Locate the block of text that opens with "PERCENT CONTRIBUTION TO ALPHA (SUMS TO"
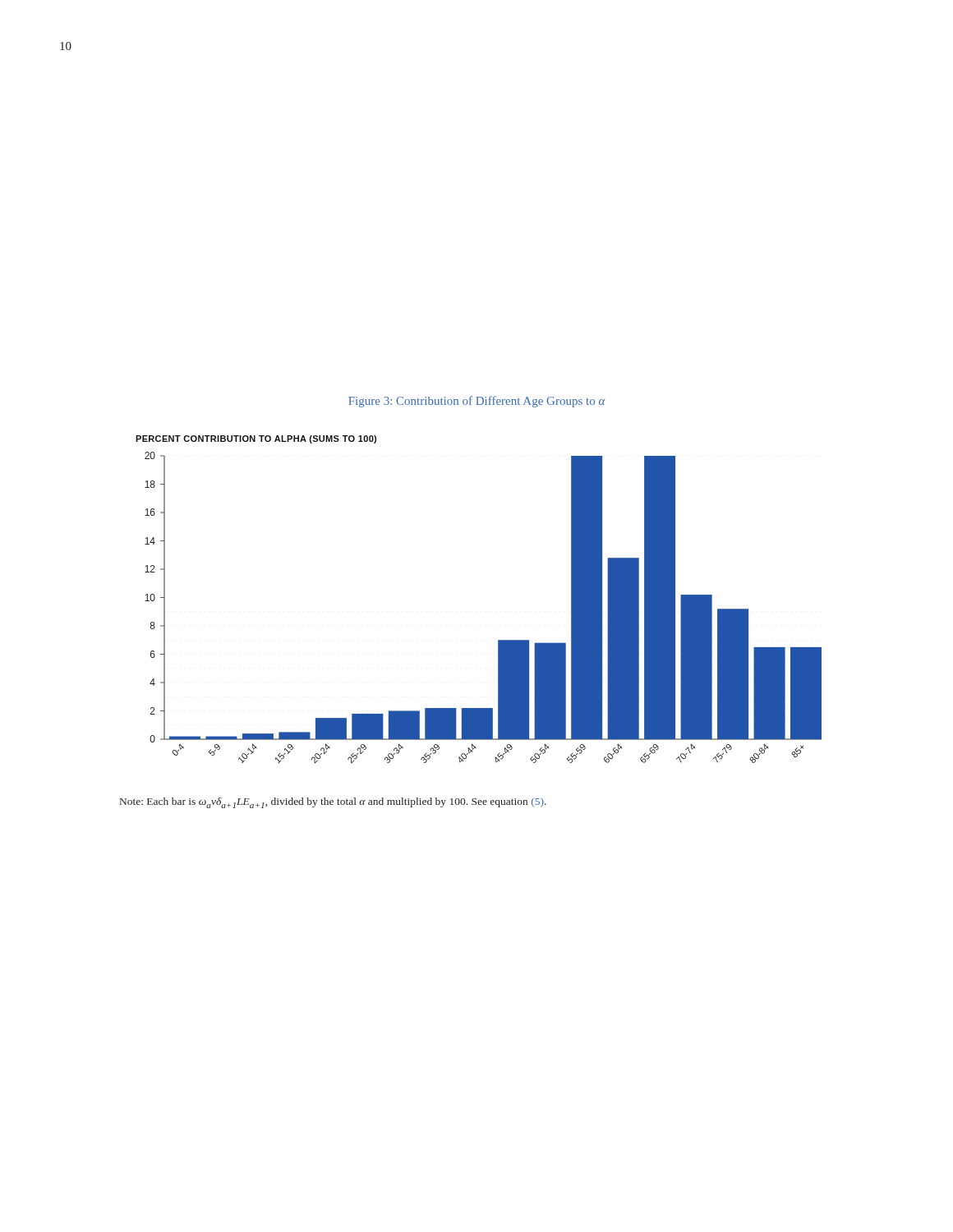Image resolution: width=953 pixels, height=1232 pixels. tap(256, 439)
